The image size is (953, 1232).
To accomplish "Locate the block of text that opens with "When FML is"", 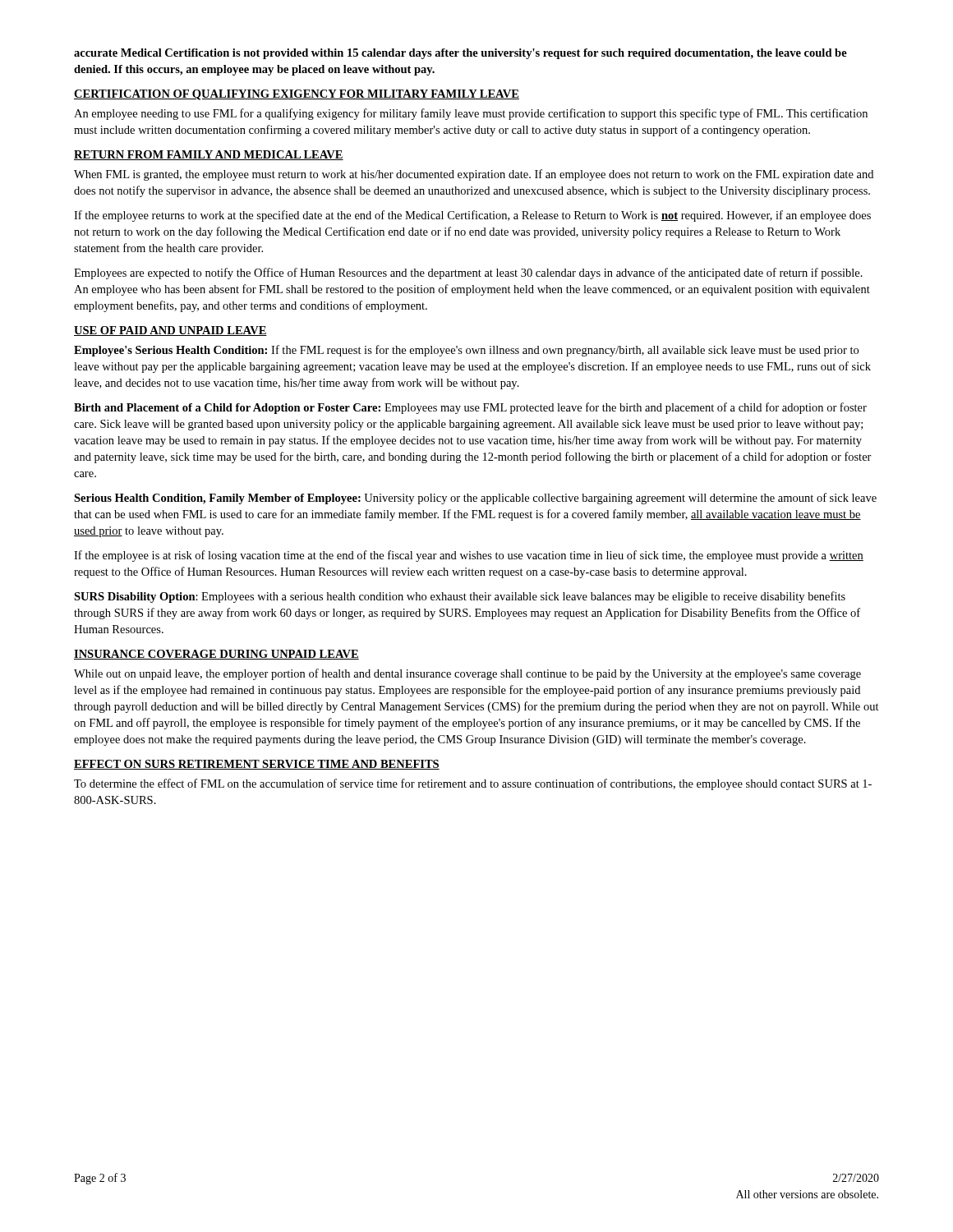I will coord(476,182).
